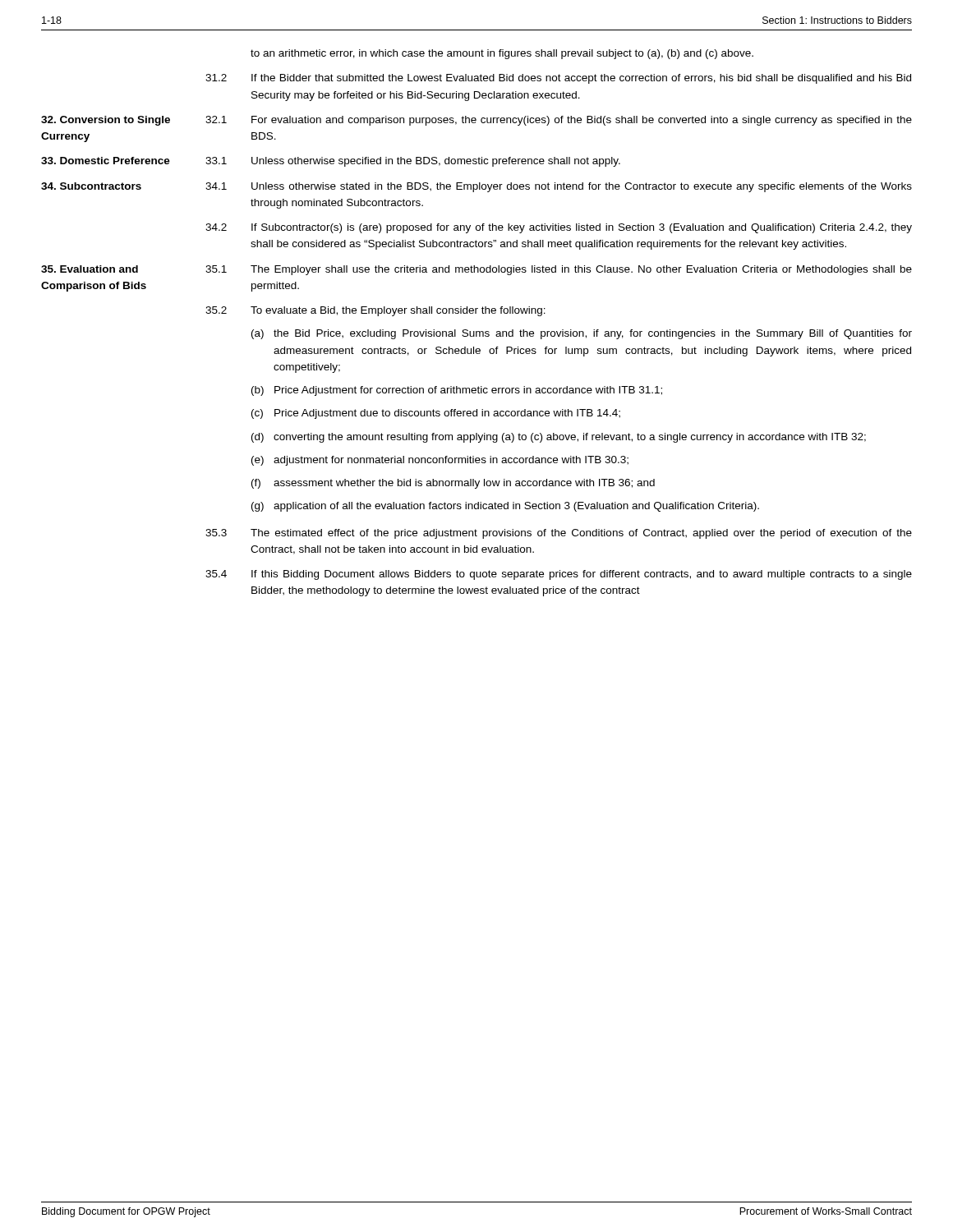The image size is (953, 1232).
Task: Find "33. Domestic Preference" on this page
Action: pos(105,161)
